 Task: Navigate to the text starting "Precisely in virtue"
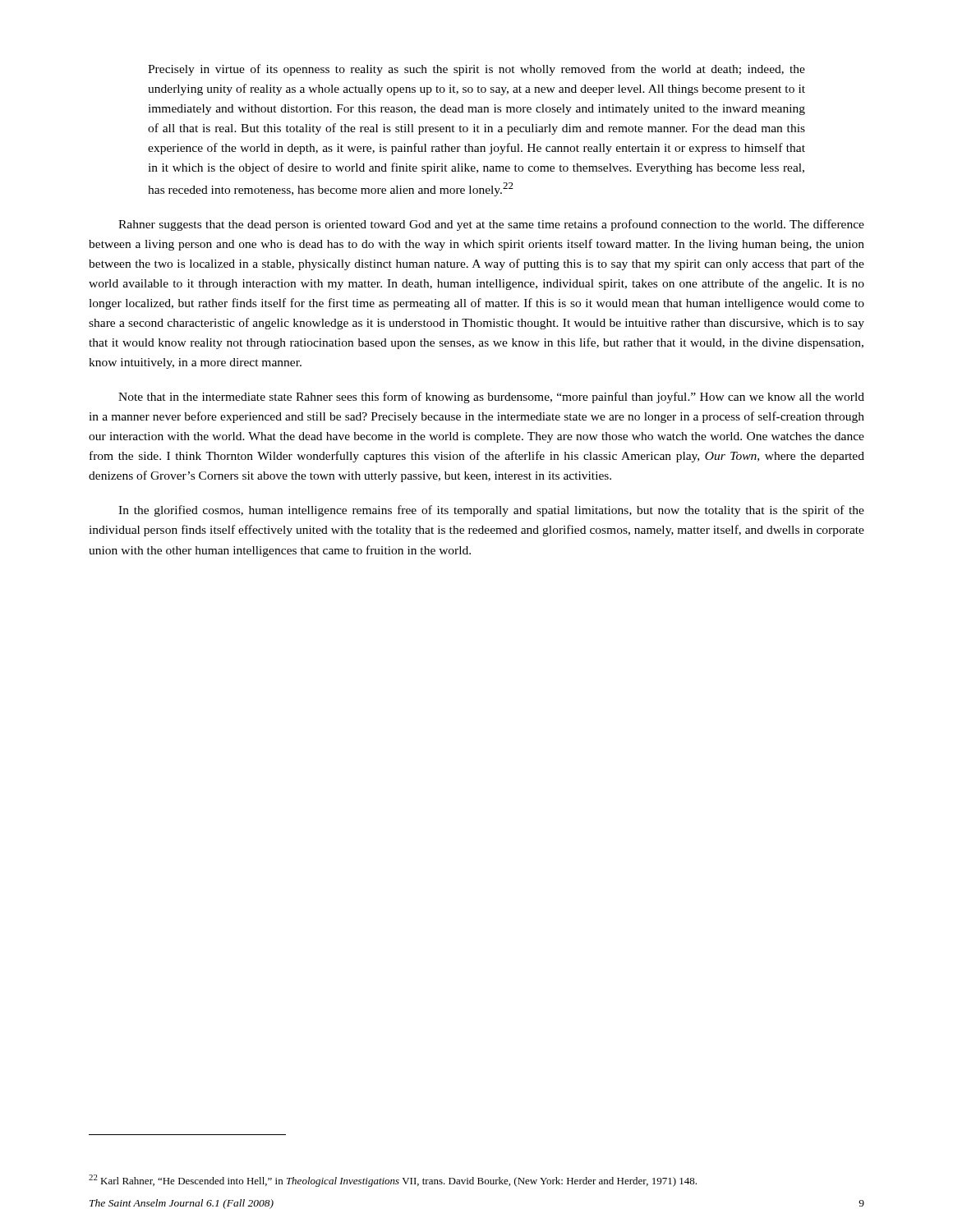[x=476, y=129]
